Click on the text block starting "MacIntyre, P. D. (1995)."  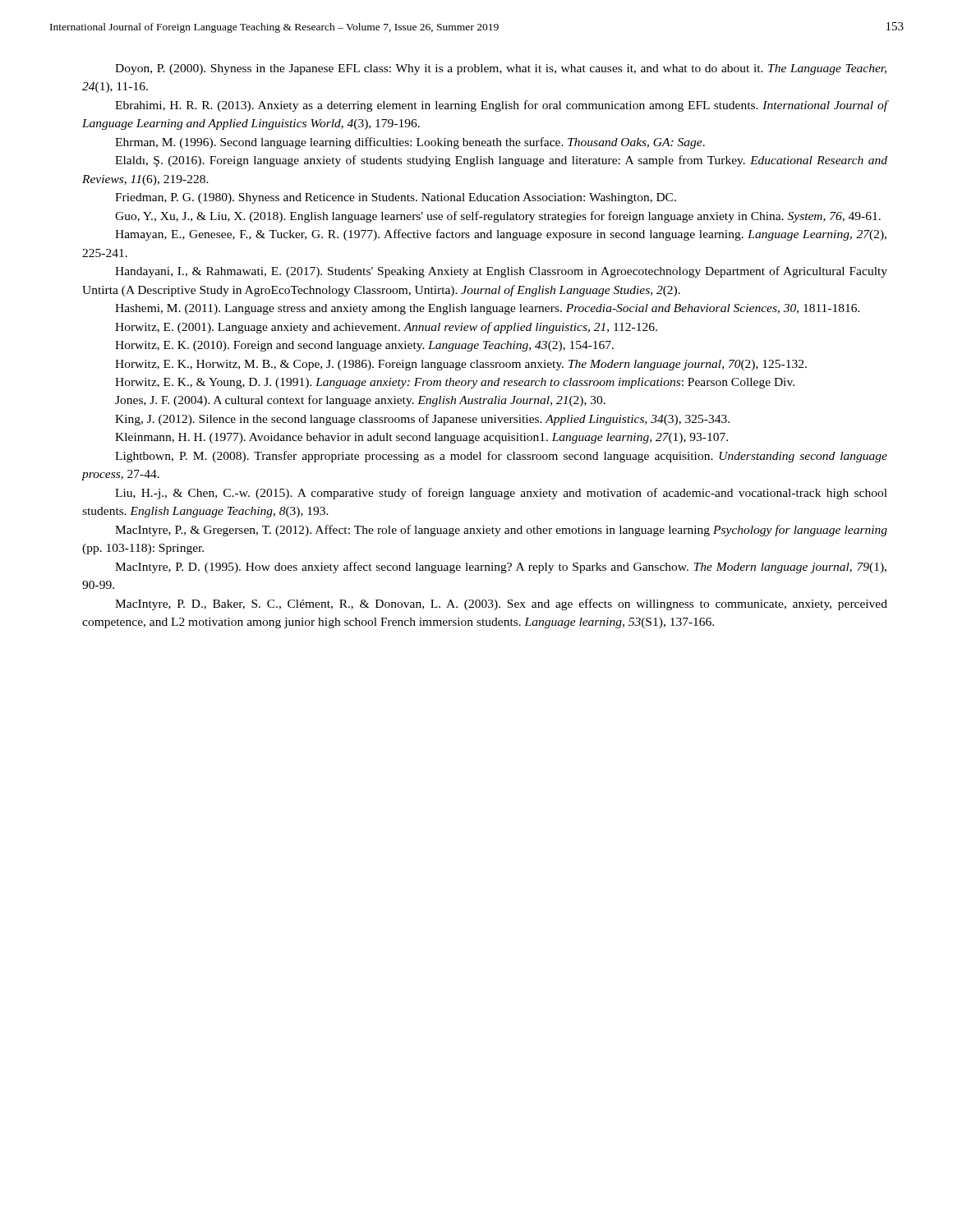[x=485, y=575]
